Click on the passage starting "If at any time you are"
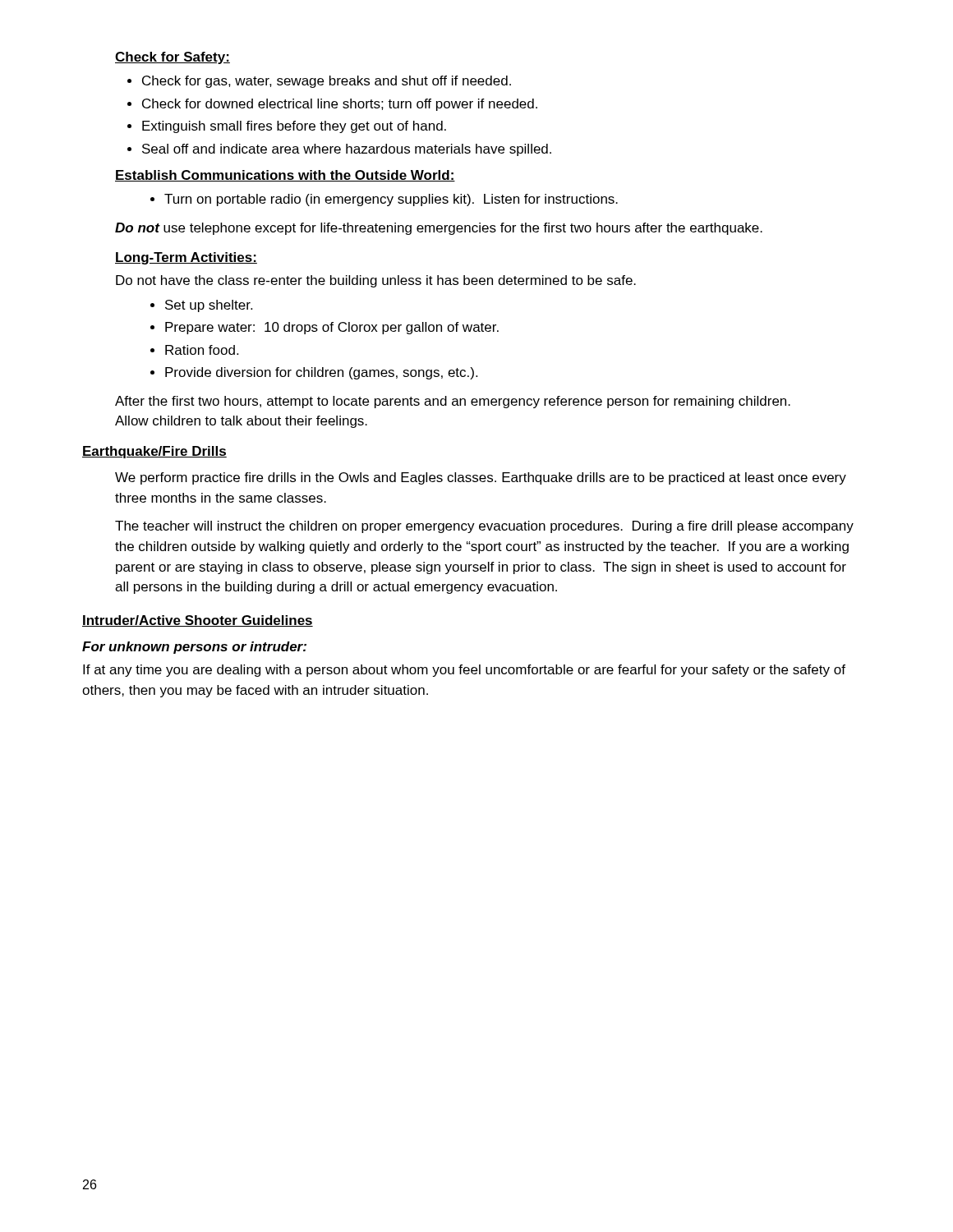The width and height of the screenshot is (953, 1232). pos(464,680)
